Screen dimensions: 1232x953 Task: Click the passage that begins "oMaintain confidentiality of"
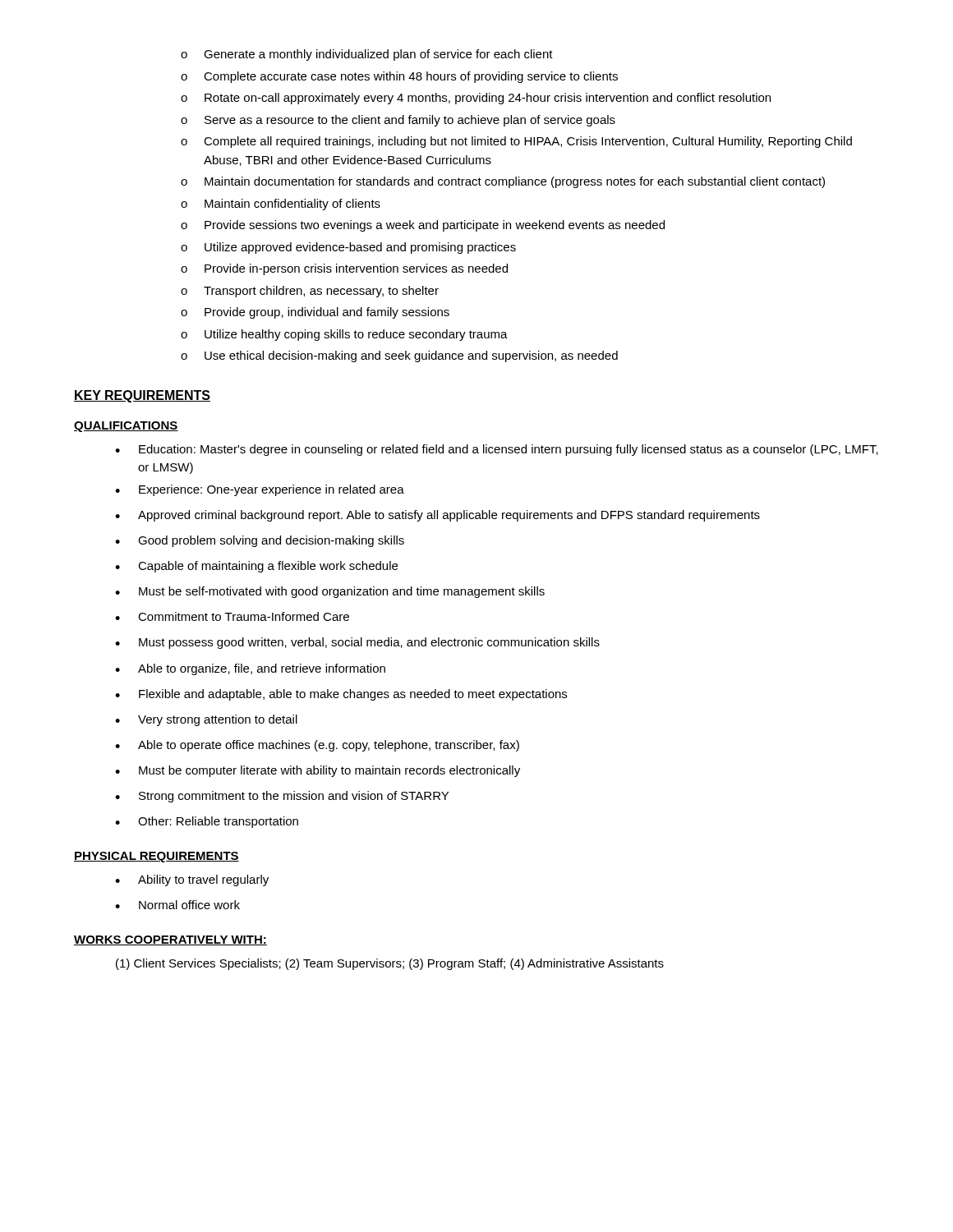[x=281, y=204]
